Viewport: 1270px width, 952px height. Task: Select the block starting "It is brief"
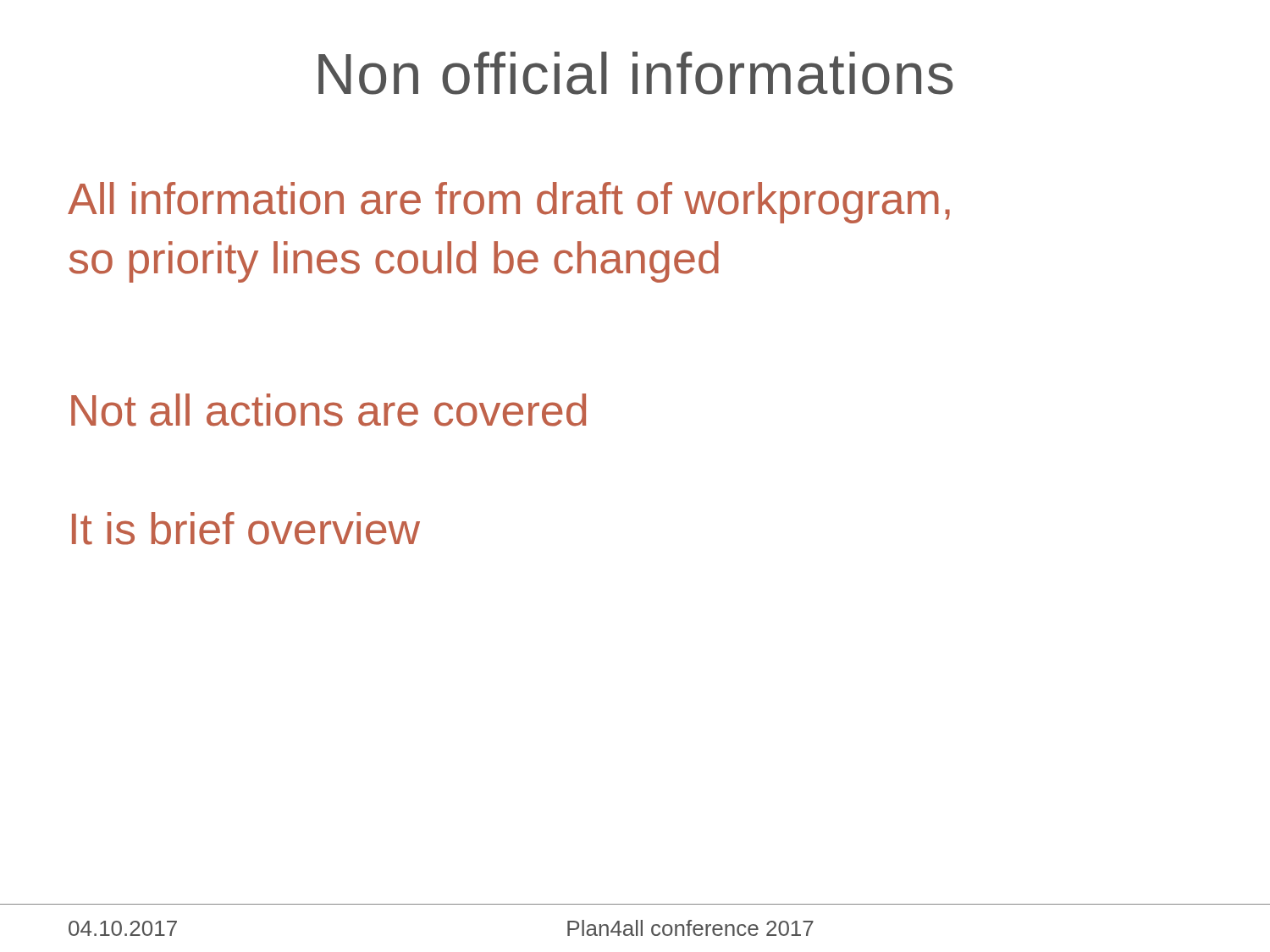click(x=244, y=529)
